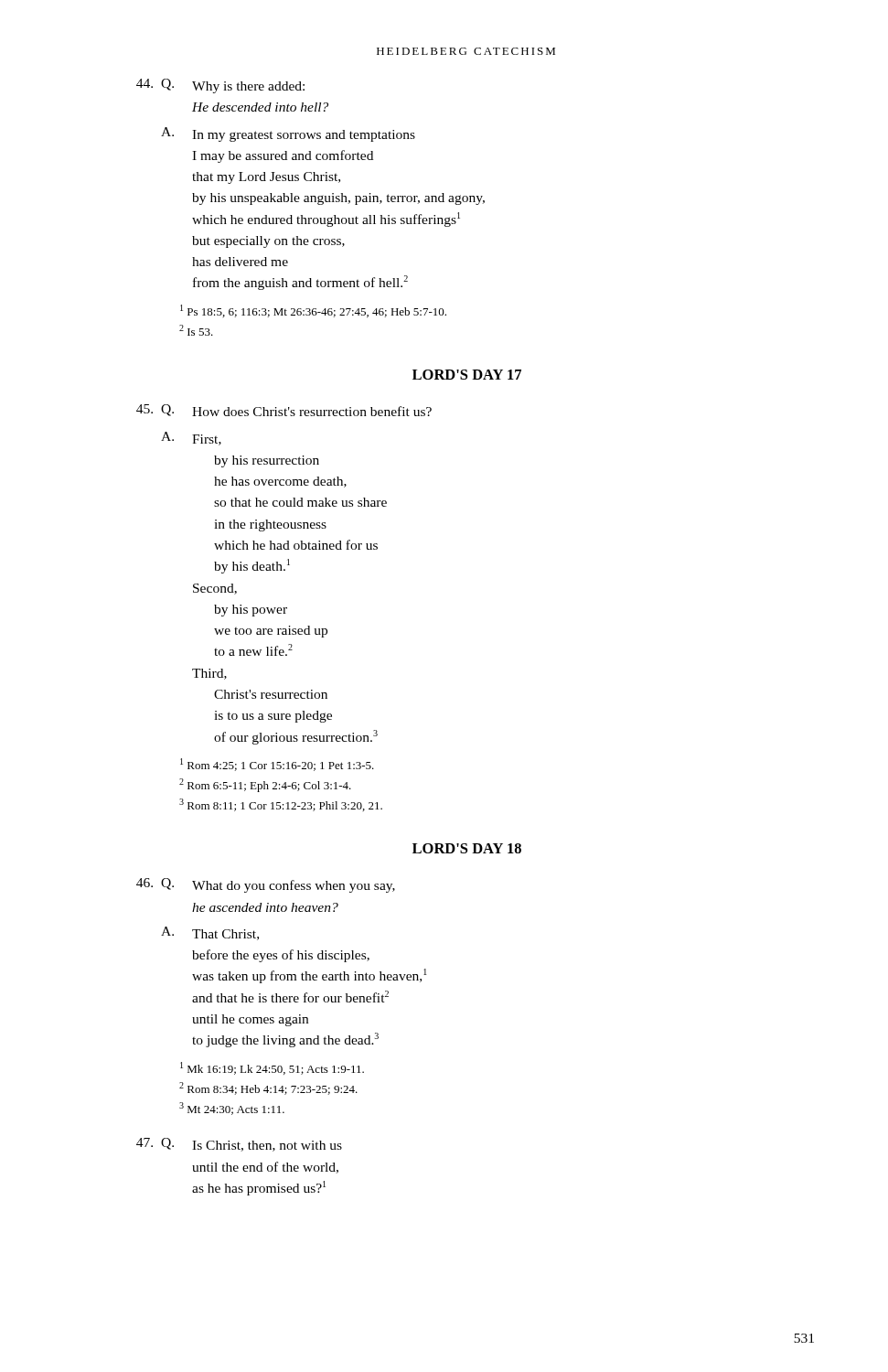Point to the text block starting "A. In my greatest sorrows and temptations"

[x=467, y=208]
